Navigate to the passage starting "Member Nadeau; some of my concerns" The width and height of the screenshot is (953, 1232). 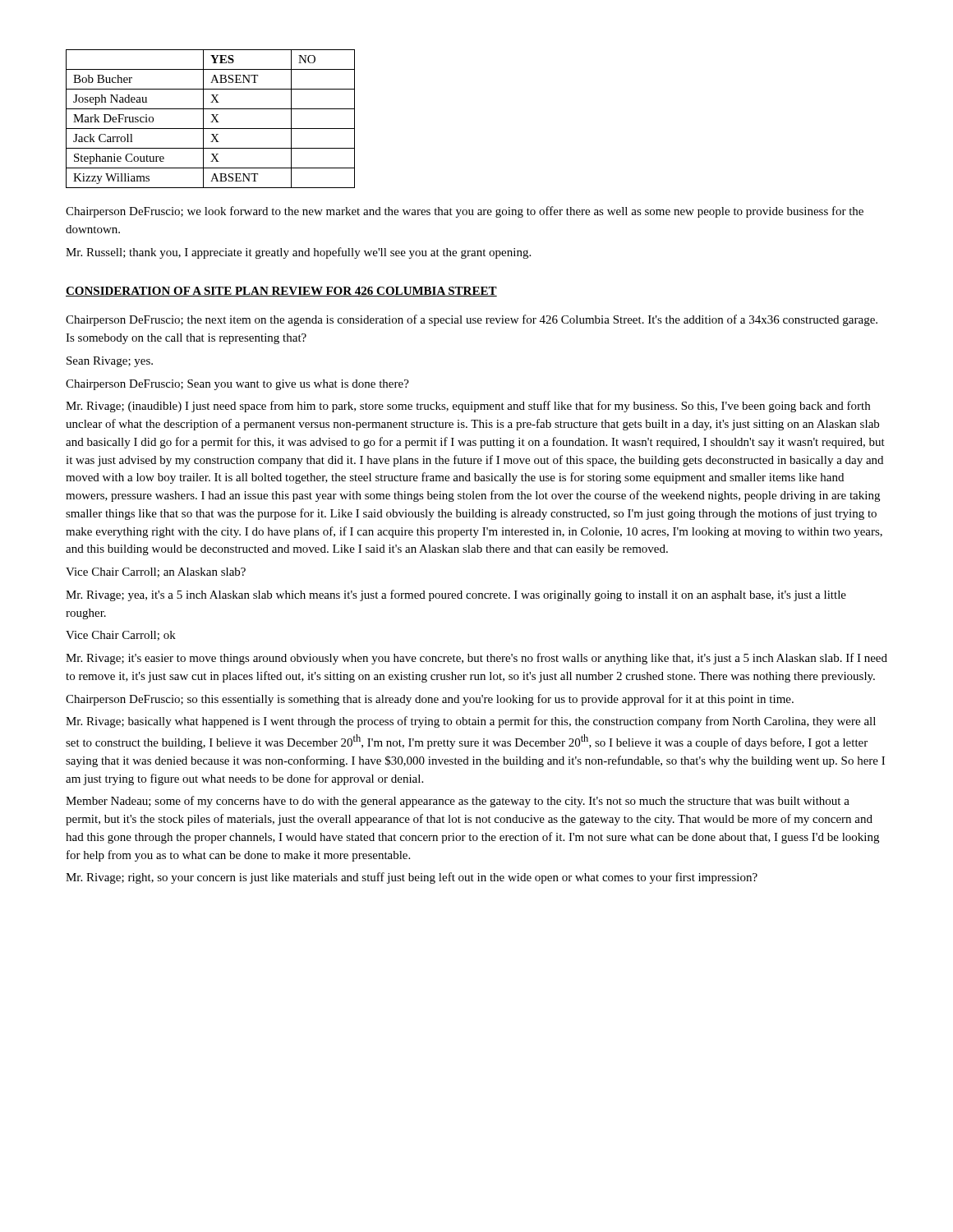(473, 828)
